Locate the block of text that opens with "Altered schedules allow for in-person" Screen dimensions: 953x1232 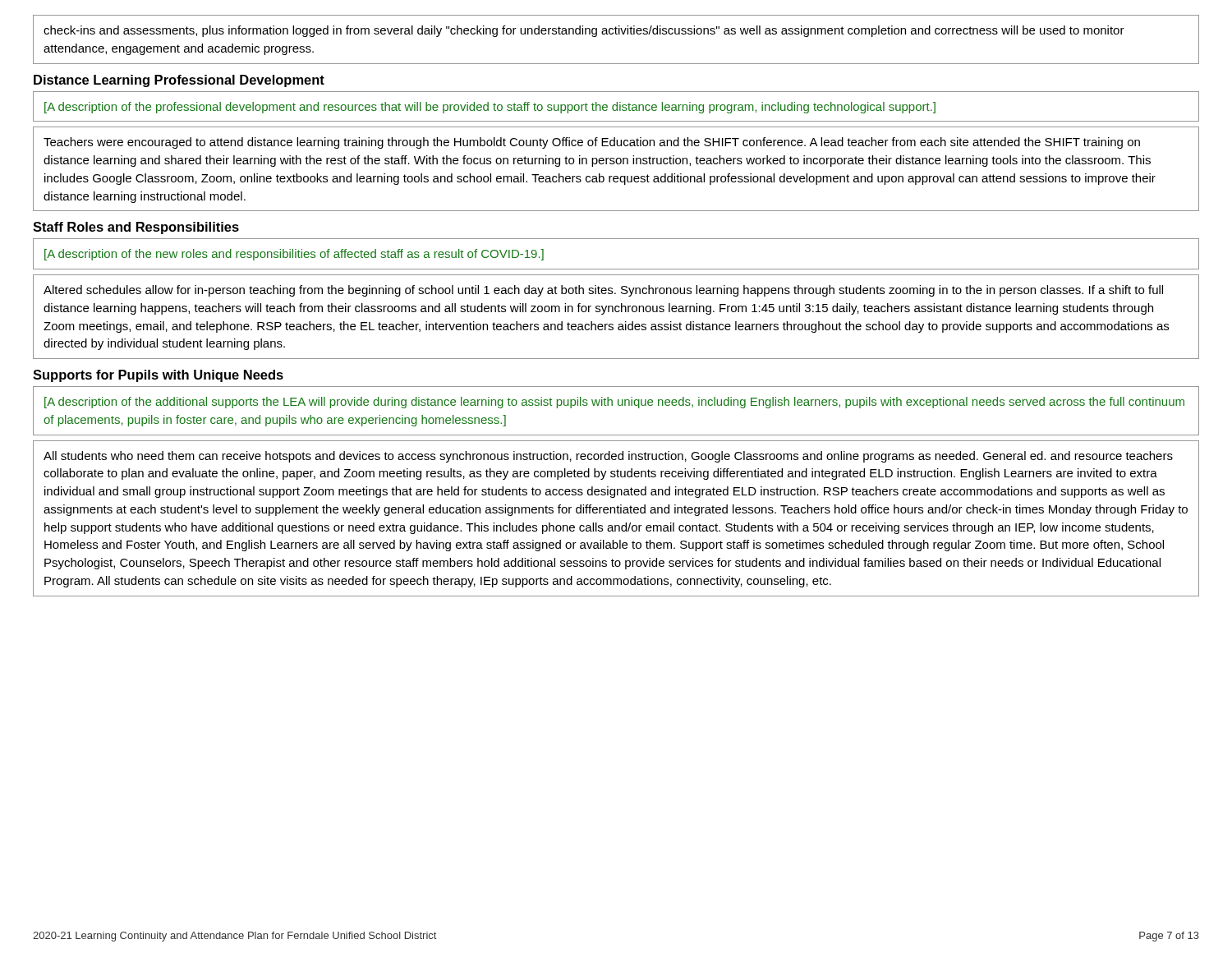tap(606, 316)
